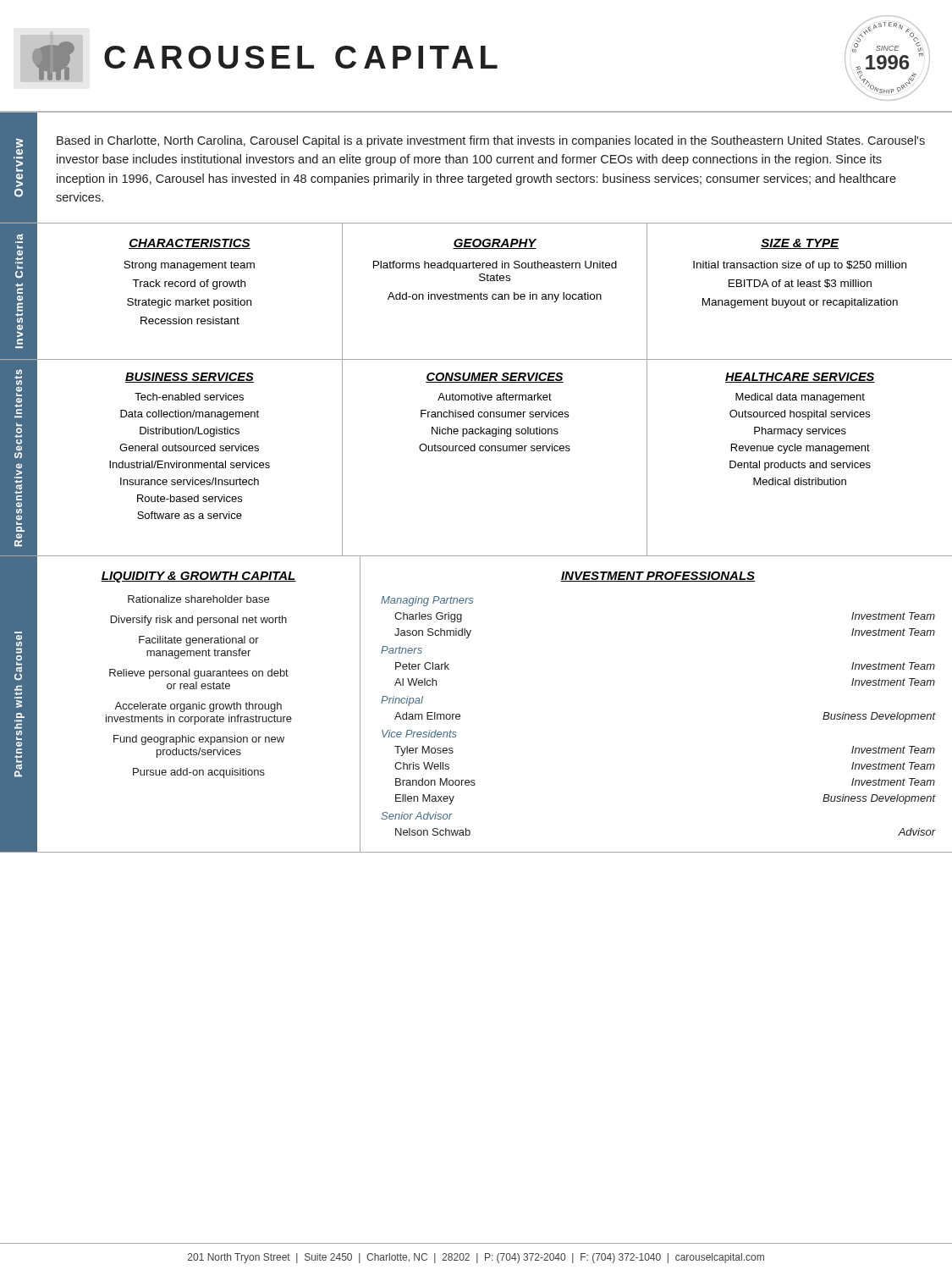This screenshot has height=1270, width=952.
Task: Click on the table containing "Charles Grigg"
Action: tap(658, 715)
